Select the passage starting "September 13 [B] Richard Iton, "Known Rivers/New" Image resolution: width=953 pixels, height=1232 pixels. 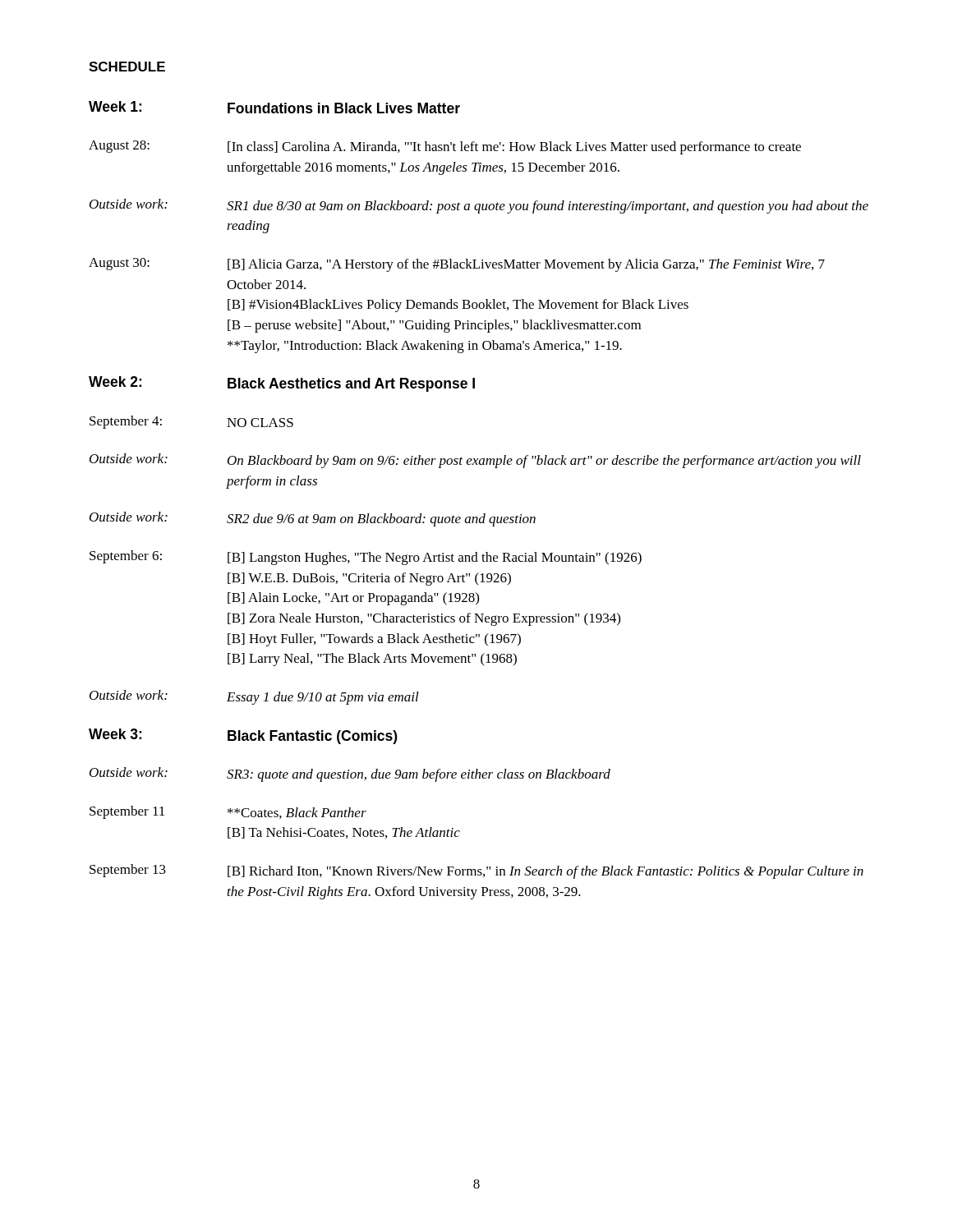479,882
